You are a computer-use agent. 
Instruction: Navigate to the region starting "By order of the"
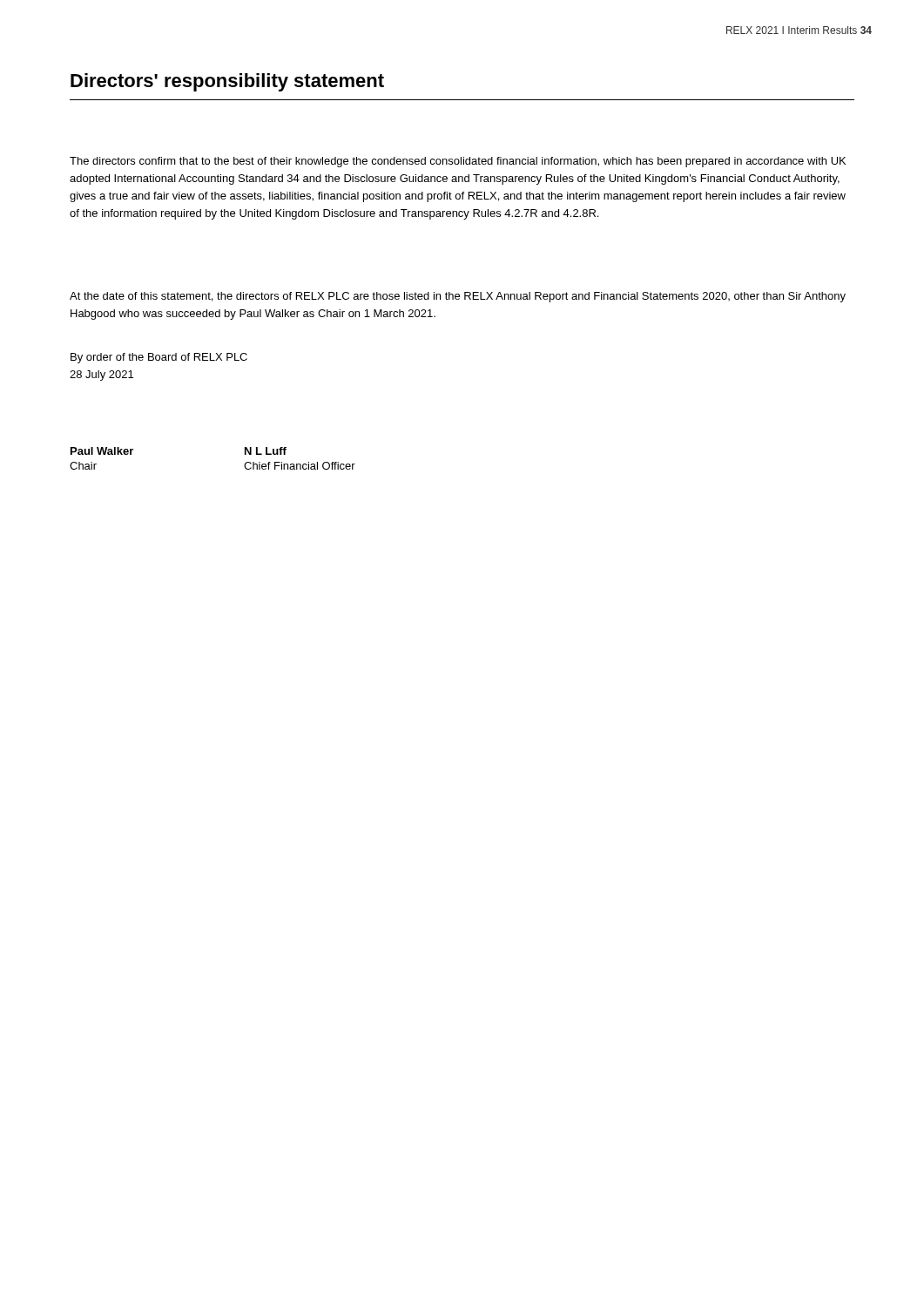tap(159, 366)
